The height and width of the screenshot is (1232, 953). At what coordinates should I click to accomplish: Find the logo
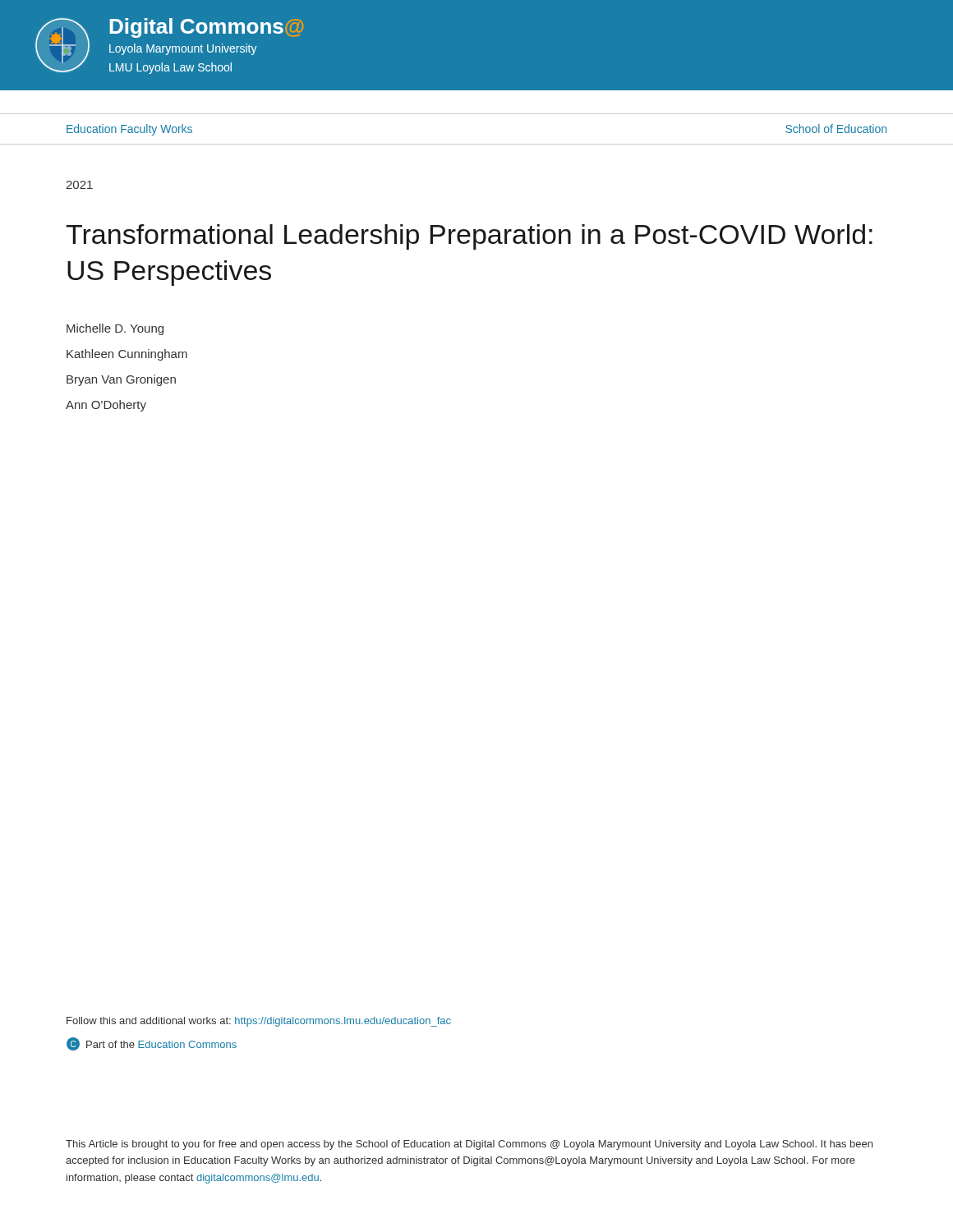476,45
